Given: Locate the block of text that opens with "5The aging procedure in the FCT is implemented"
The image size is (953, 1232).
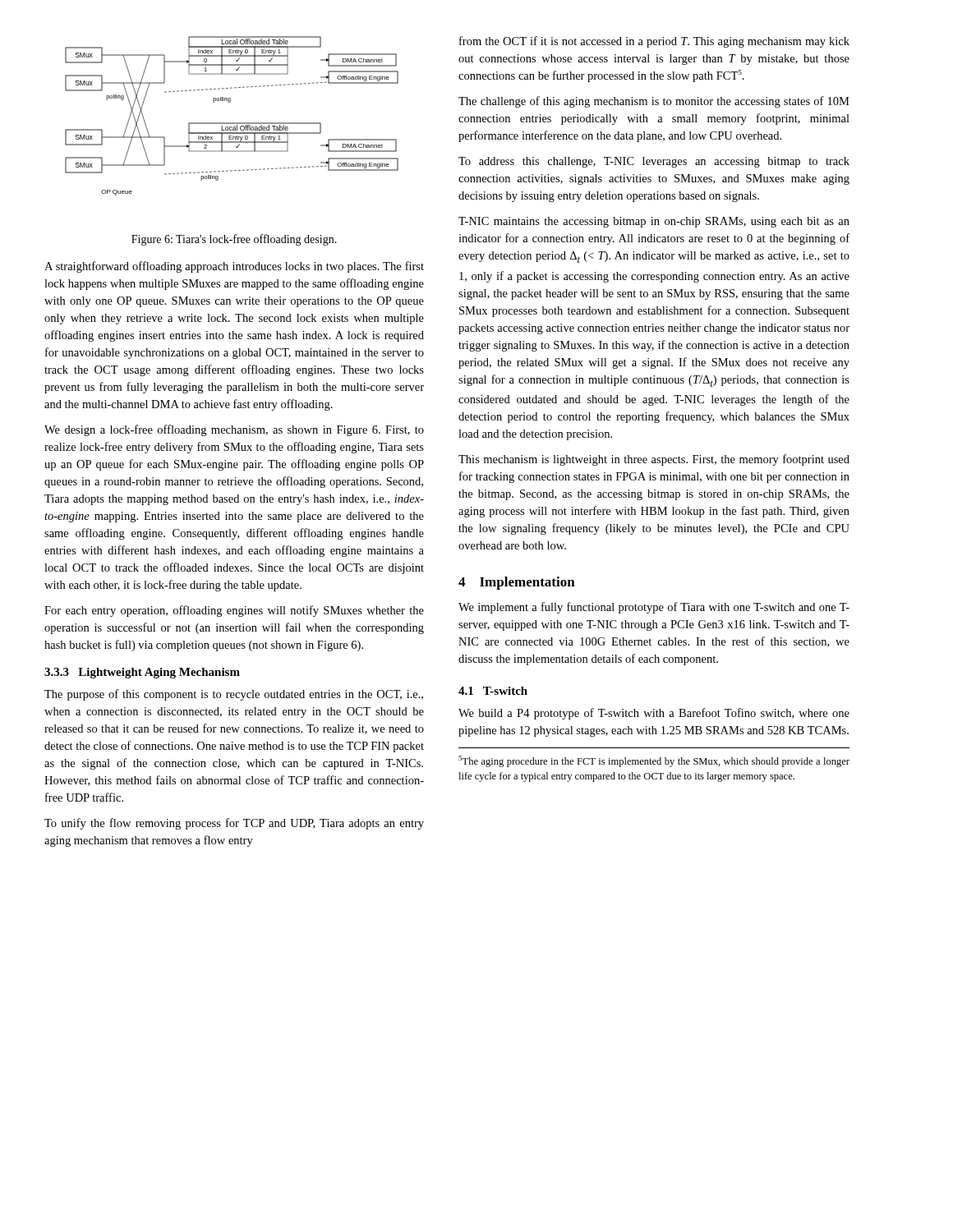Looking at the screenshot, I should [x=654, y=768].
